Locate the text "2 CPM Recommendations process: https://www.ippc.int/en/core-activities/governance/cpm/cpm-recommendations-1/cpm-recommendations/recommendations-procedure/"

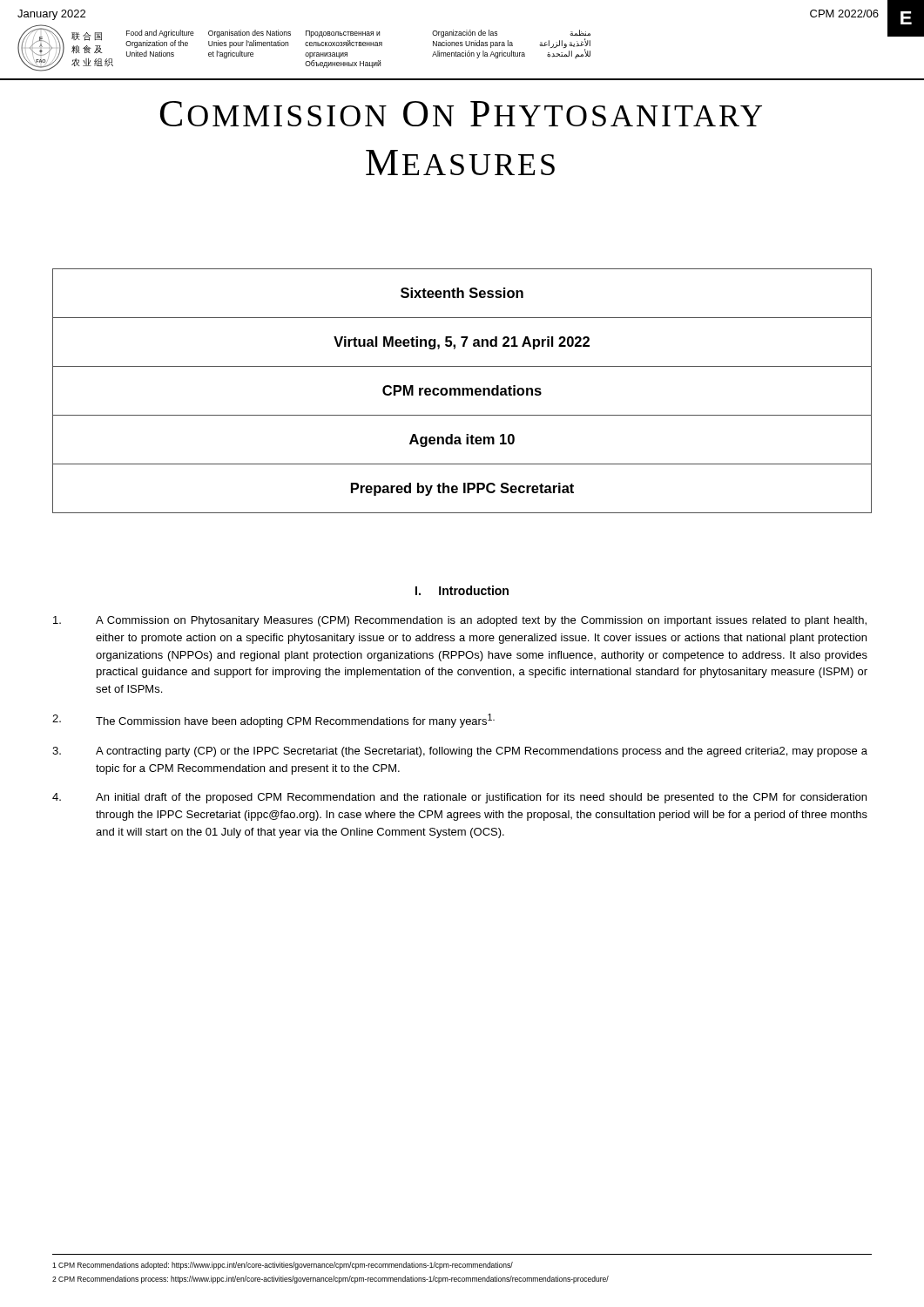[330, 1279]
